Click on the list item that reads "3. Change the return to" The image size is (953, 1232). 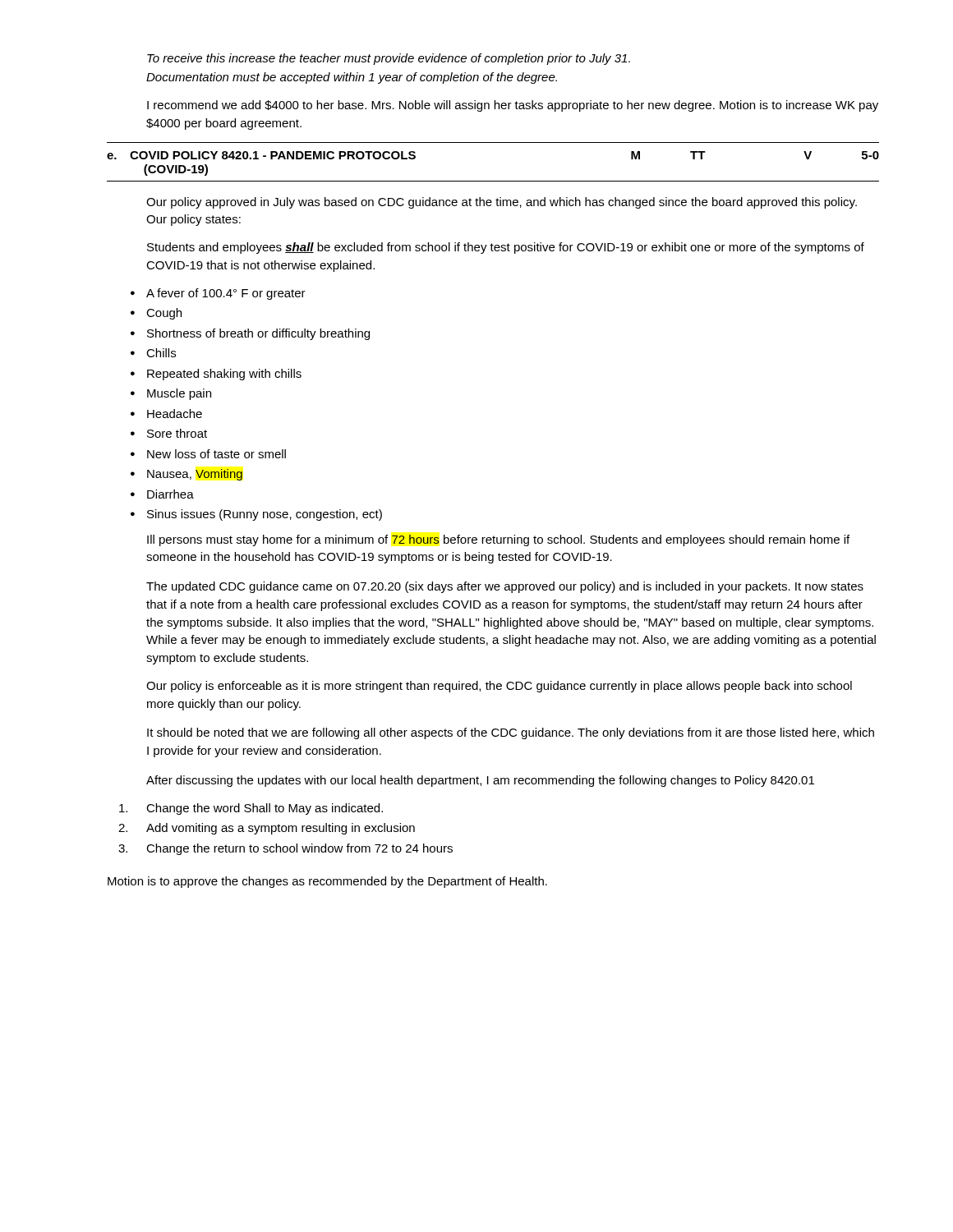point(286,848)
